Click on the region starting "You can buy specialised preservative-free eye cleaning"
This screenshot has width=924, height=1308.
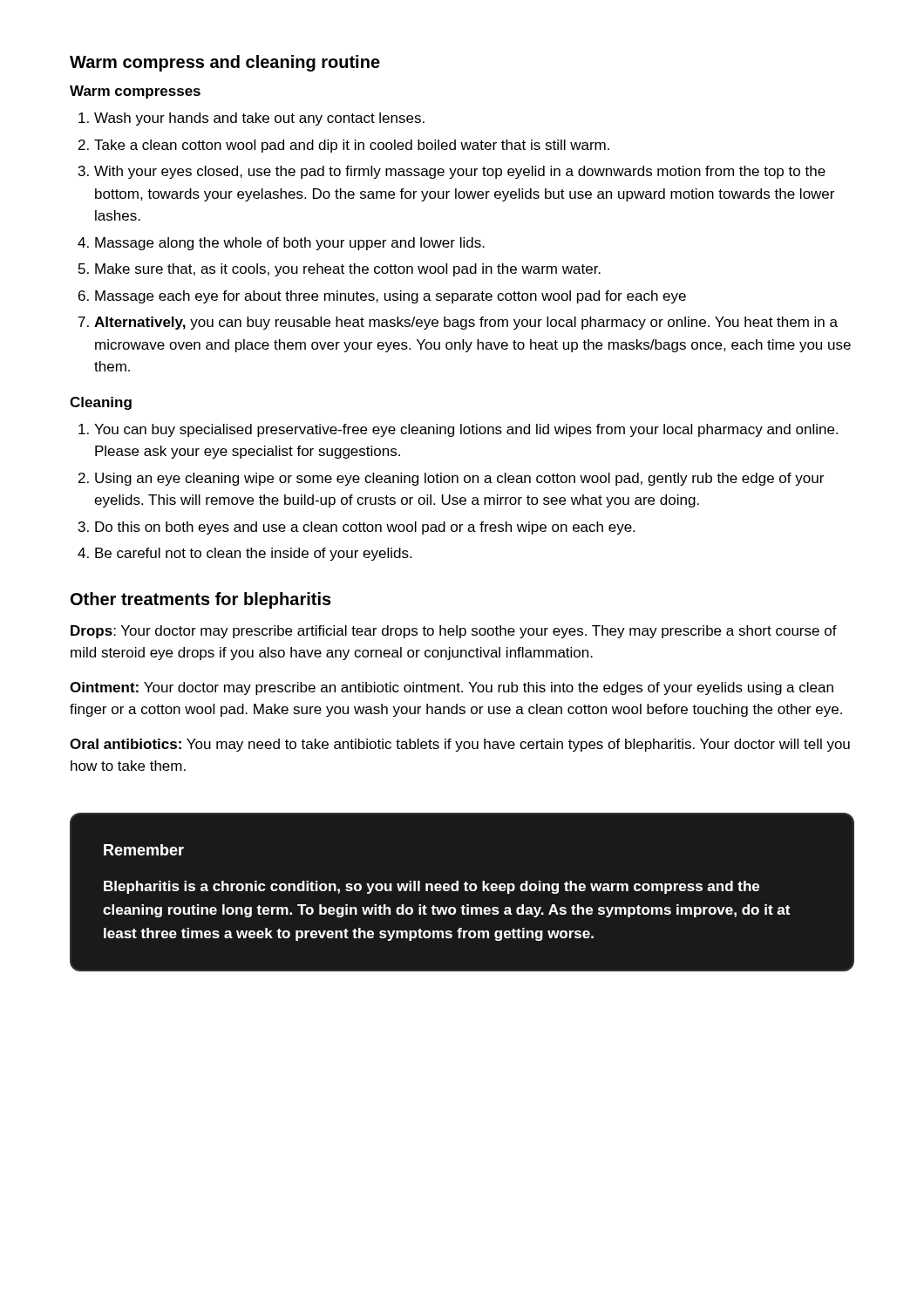[474, 440]
